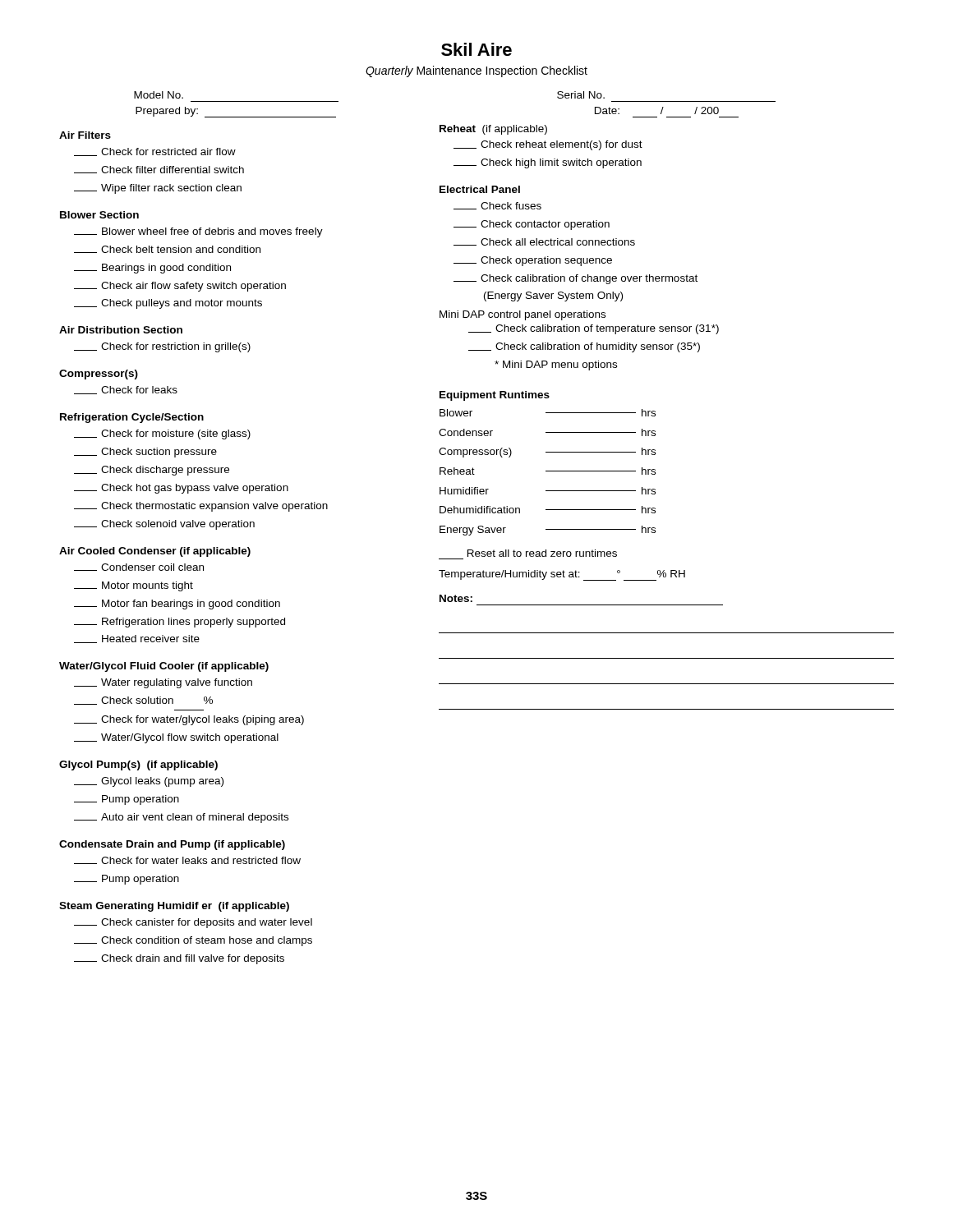The width and height of the screenshot is (953, 1232).
Task: Where does it say "Check for leaks"?
Action: tap(126, 389)
